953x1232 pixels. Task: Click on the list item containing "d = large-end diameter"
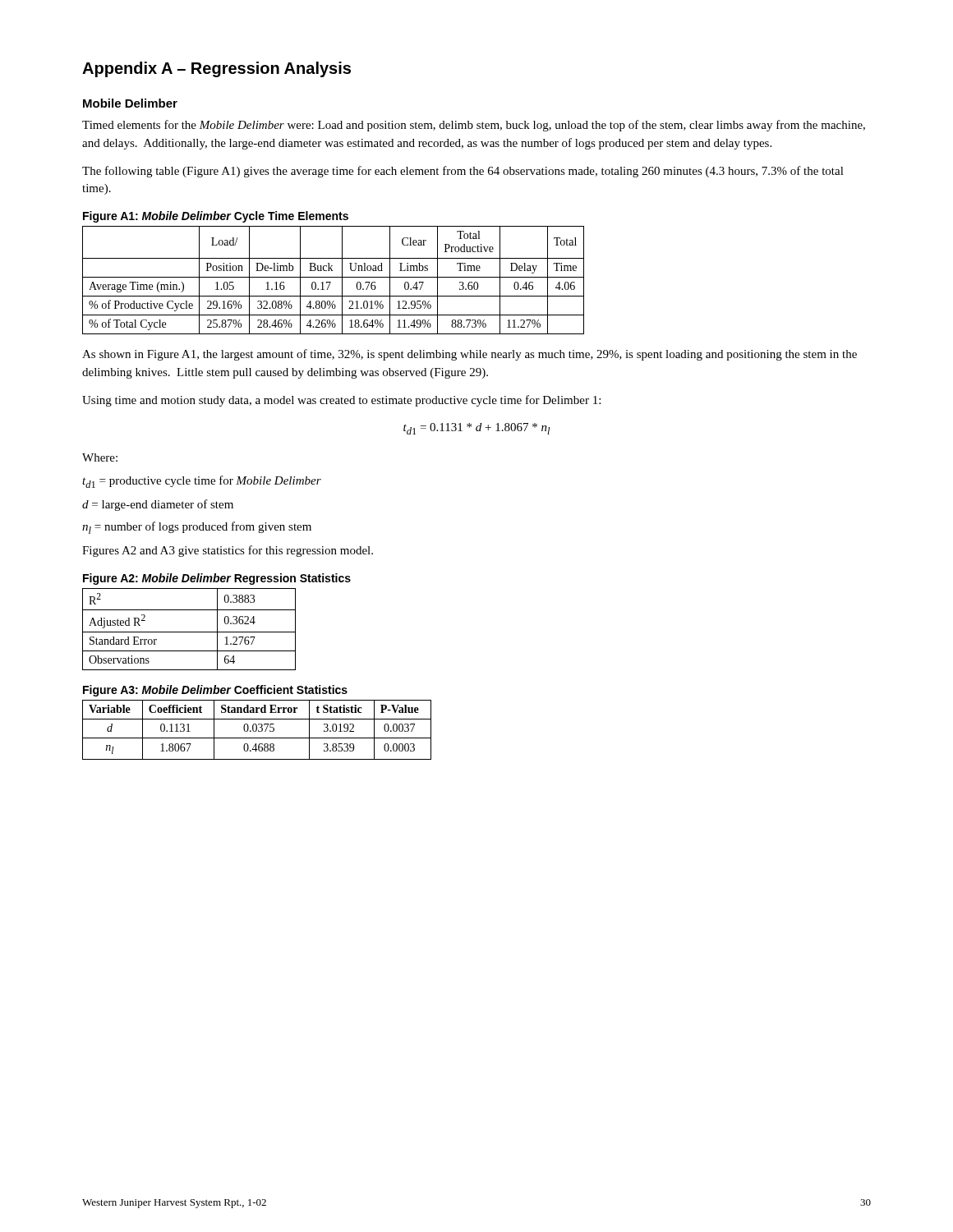coord(158,505)
